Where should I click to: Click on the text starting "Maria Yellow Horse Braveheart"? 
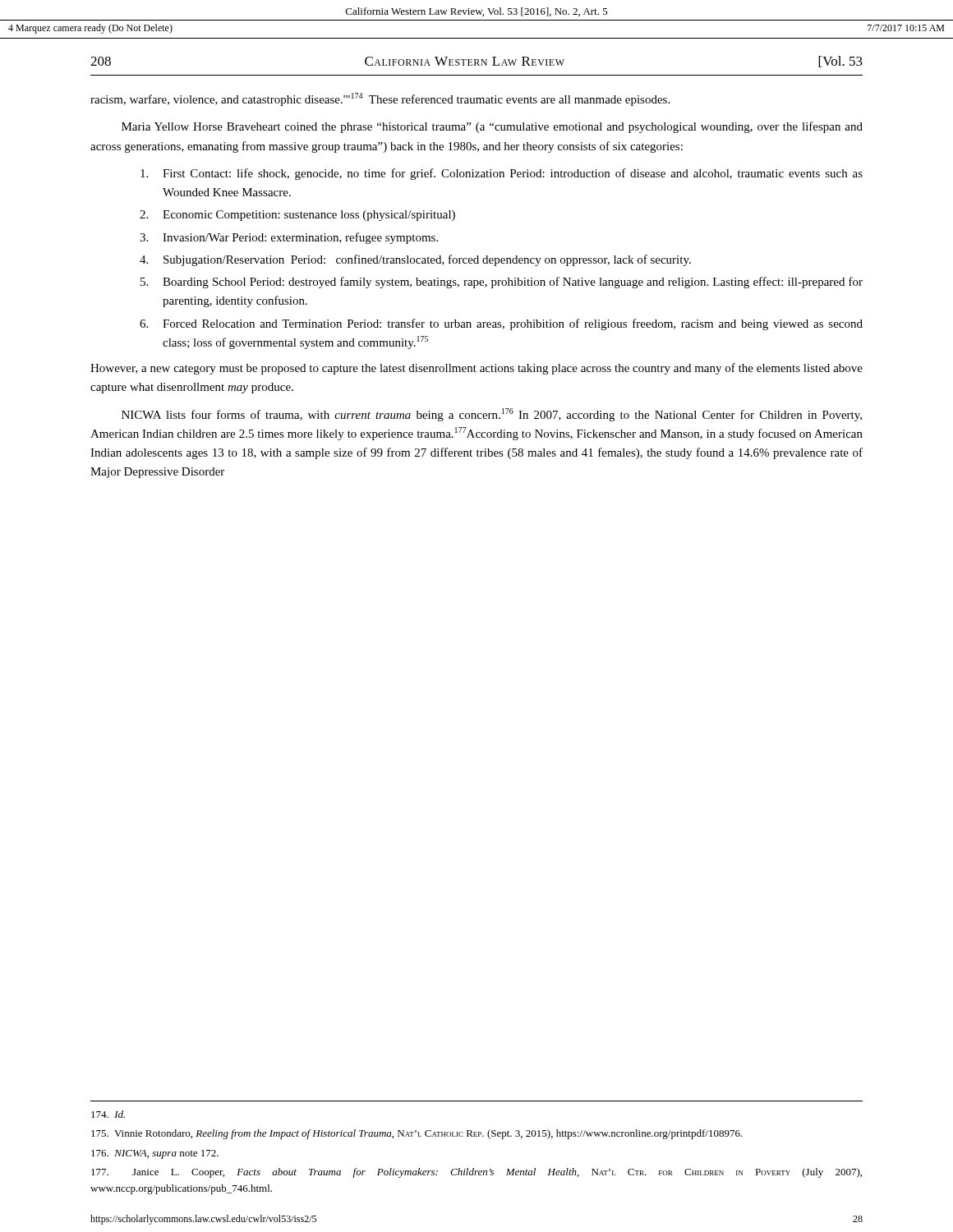[476, 136]
